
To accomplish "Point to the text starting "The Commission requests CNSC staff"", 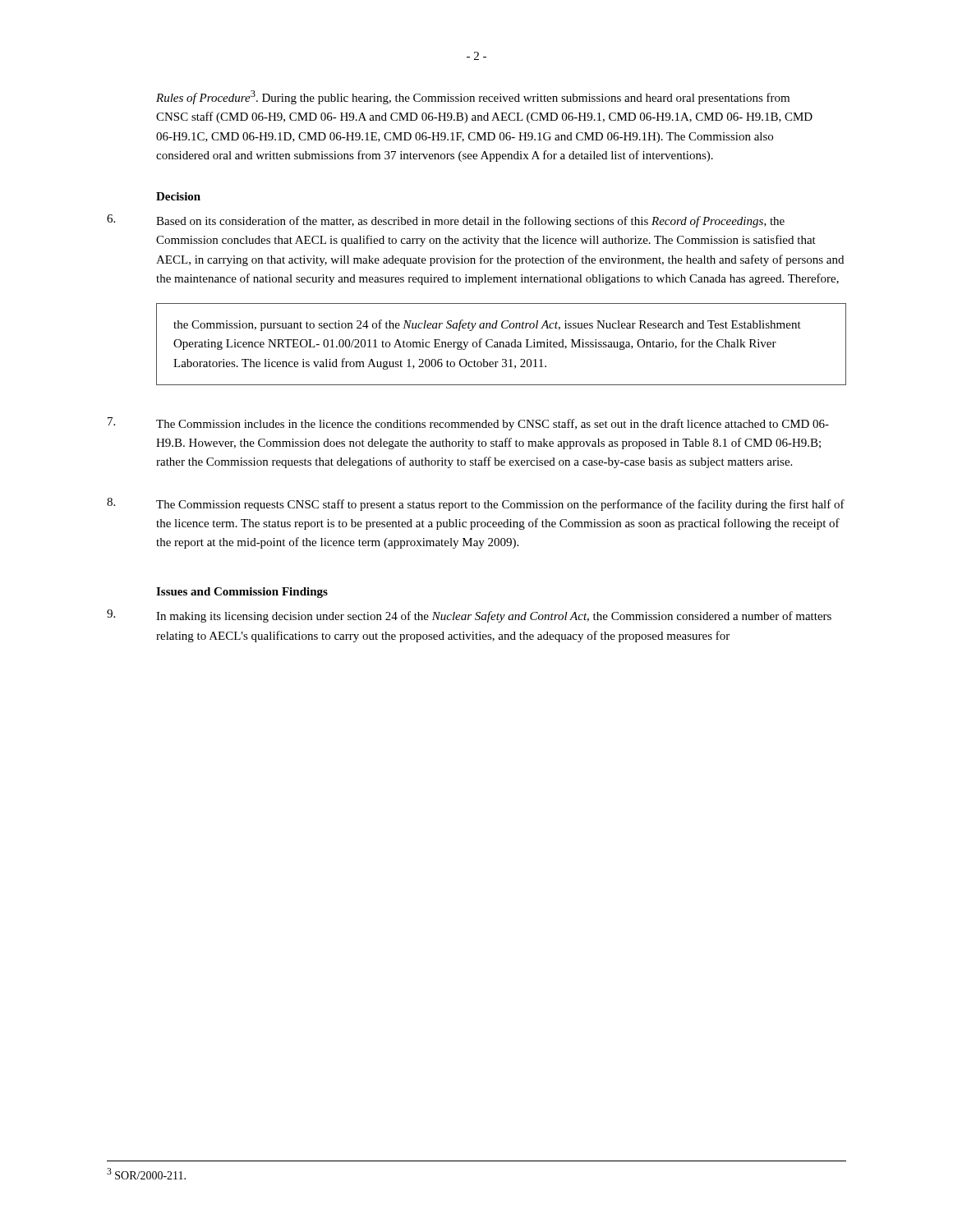I will [476, 528].
